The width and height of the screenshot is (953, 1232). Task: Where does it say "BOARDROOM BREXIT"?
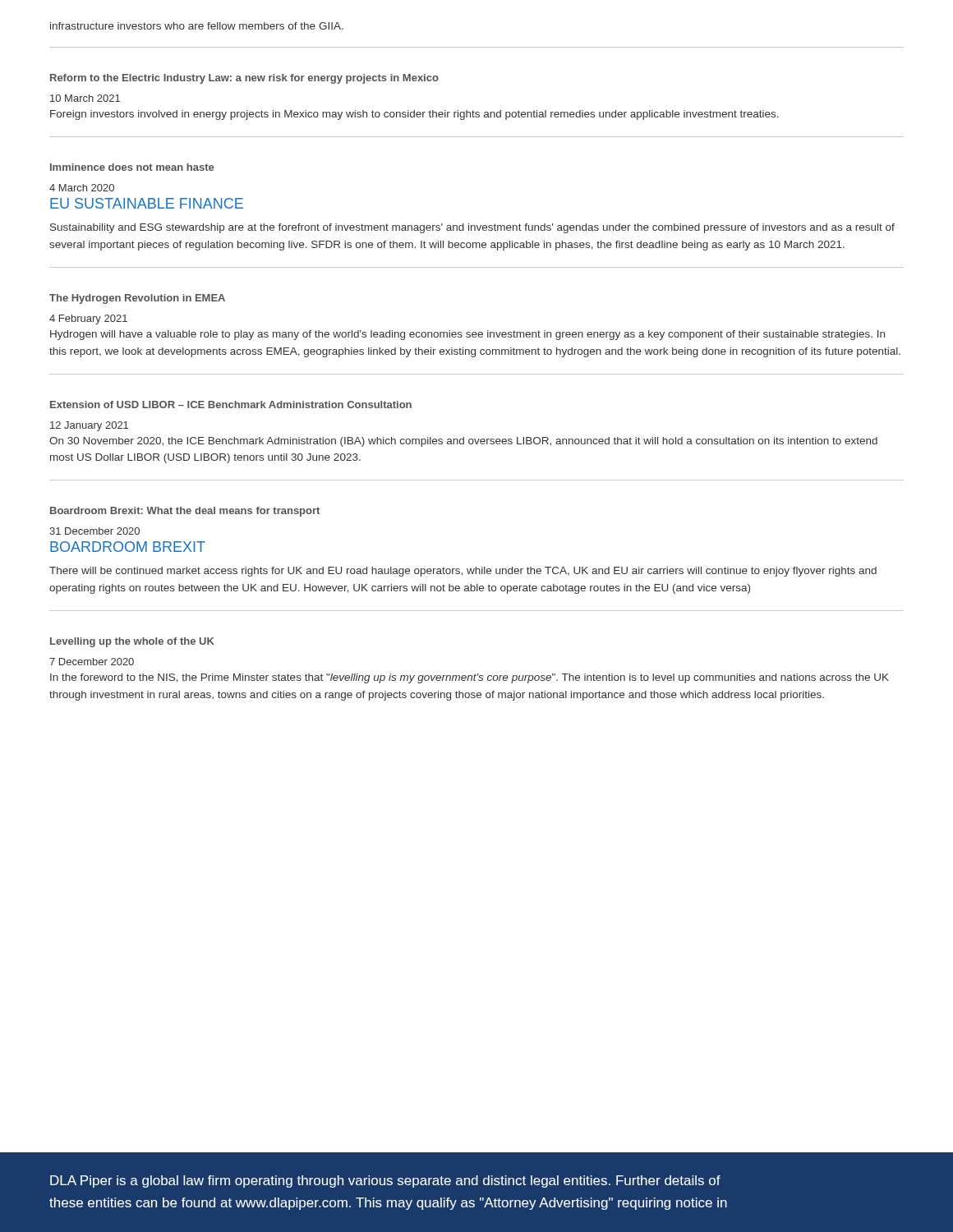(x=128, y=547)
